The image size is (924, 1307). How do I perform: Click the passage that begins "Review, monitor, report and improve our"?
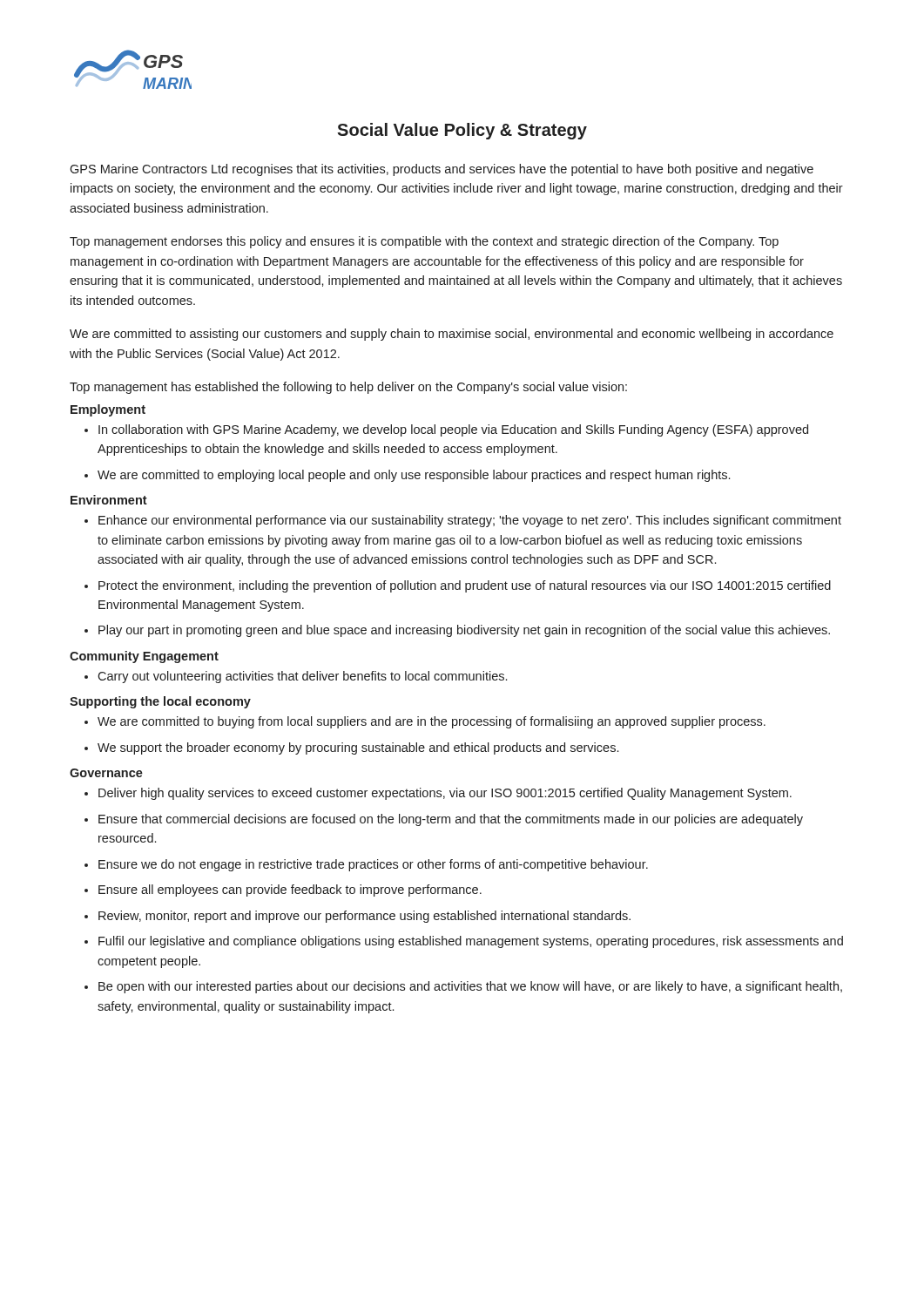(x=365, y=915)
